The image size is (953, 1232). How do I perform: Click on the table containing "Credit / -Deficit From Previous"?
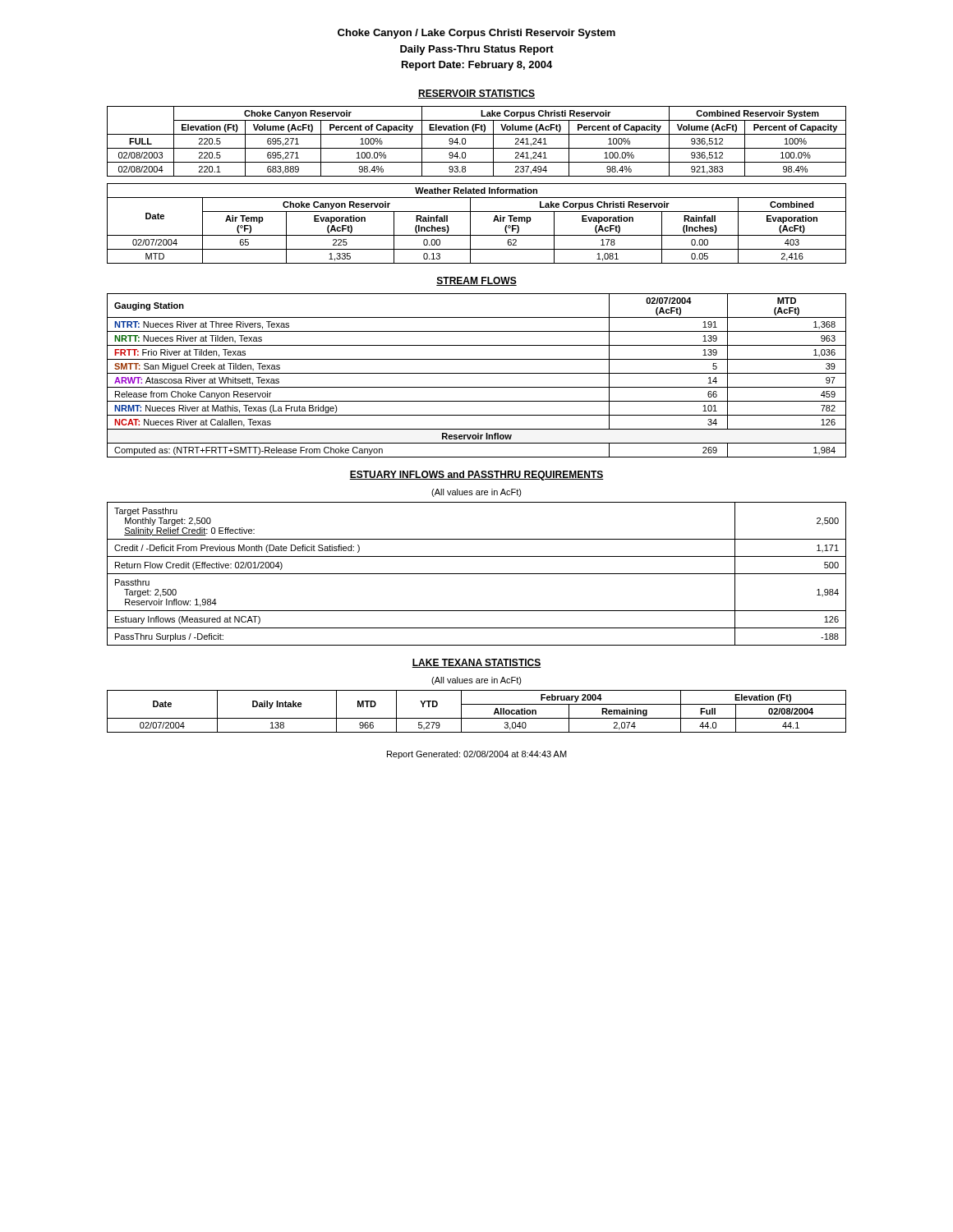(476, 573)
